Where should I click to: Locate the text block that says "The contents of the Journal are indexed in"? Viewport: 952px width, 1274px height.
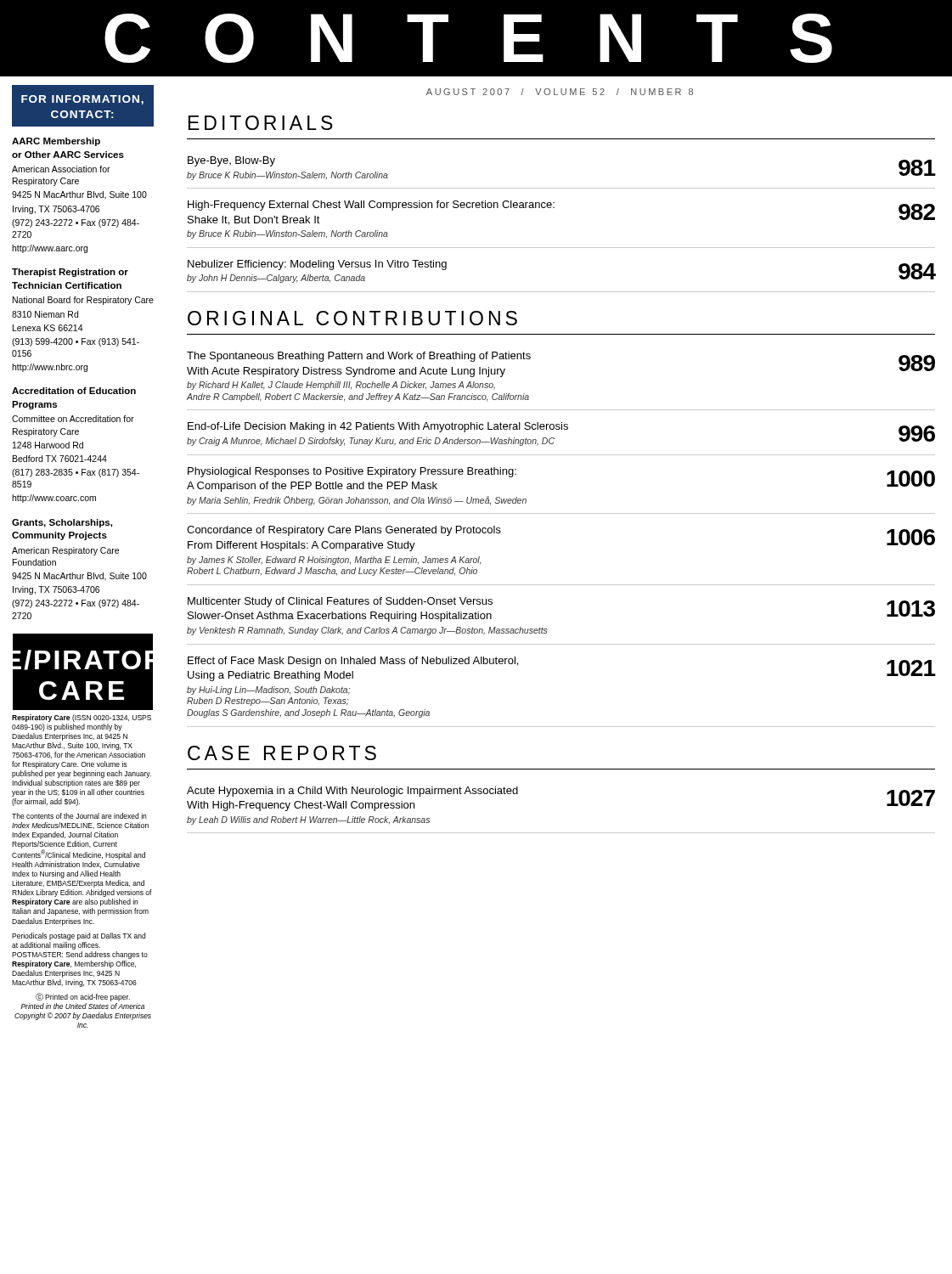pos(82,869)
